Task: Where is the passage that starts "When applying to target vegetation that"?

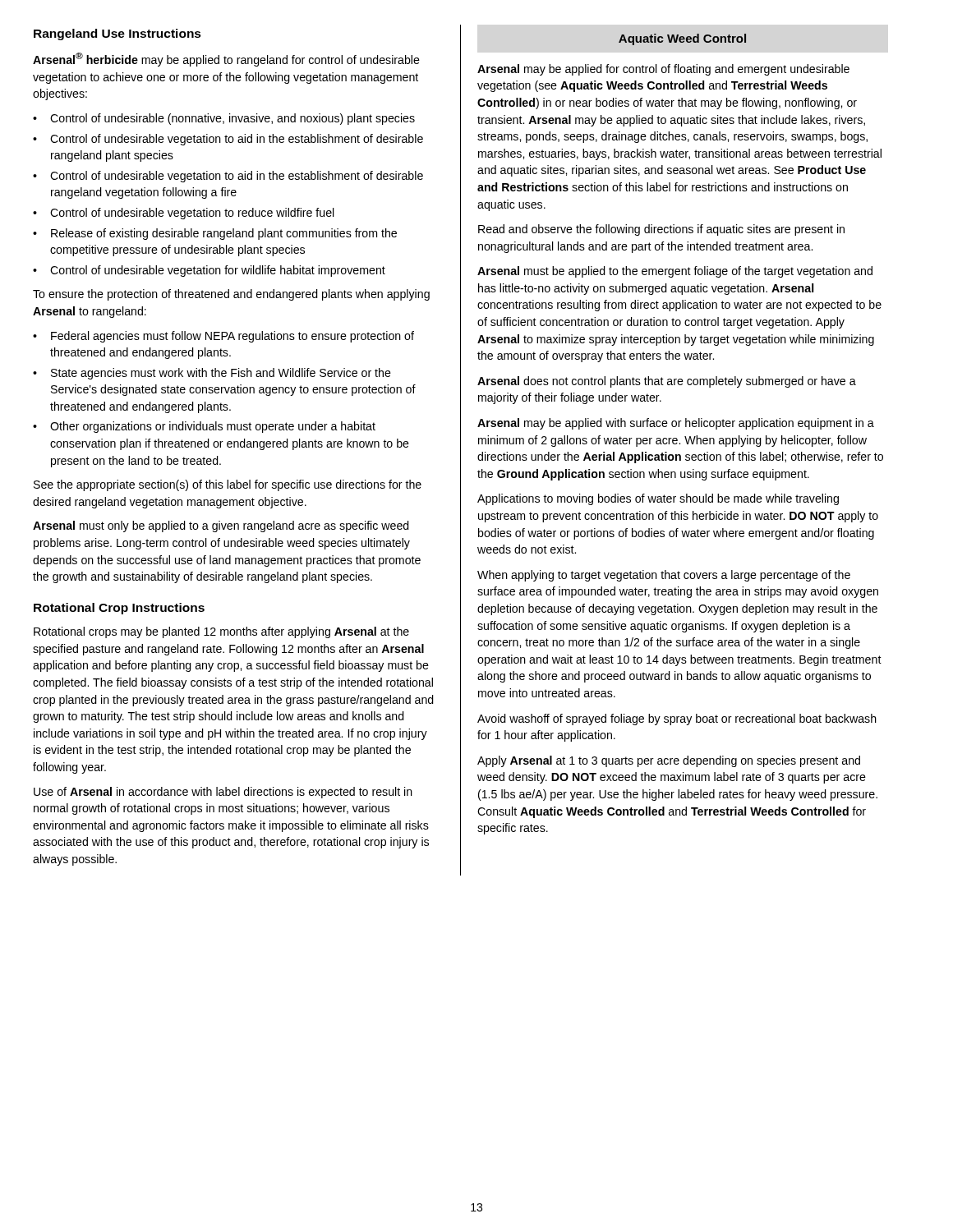Action: pos(679,634)
